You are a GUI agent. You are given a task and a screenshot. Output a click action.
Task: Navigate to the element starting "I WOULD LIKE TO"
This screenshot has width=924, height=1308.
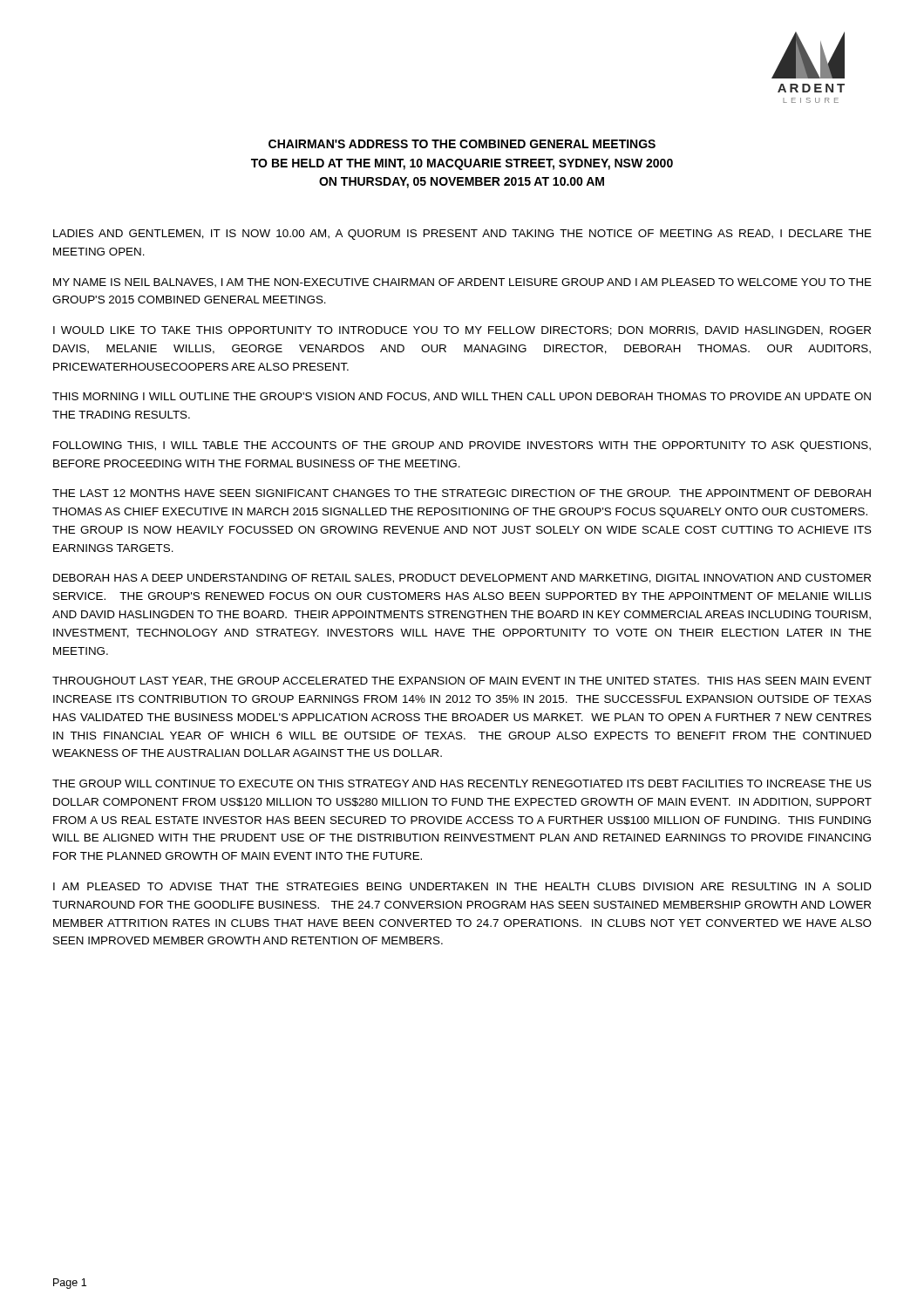pyautogui.click(x=462, y=348)
